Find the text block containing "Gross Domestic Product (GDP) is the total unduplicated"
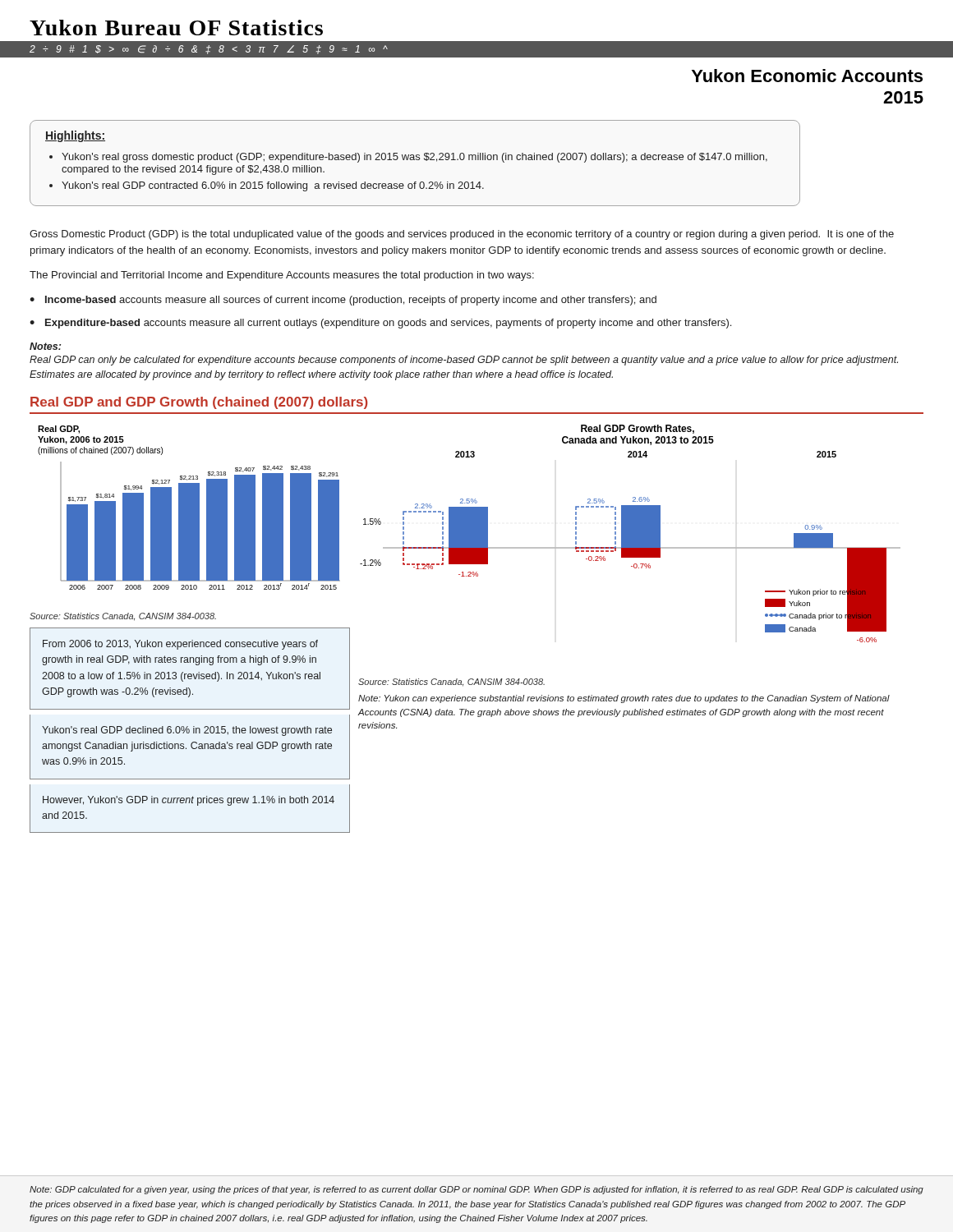 point(462,242)
